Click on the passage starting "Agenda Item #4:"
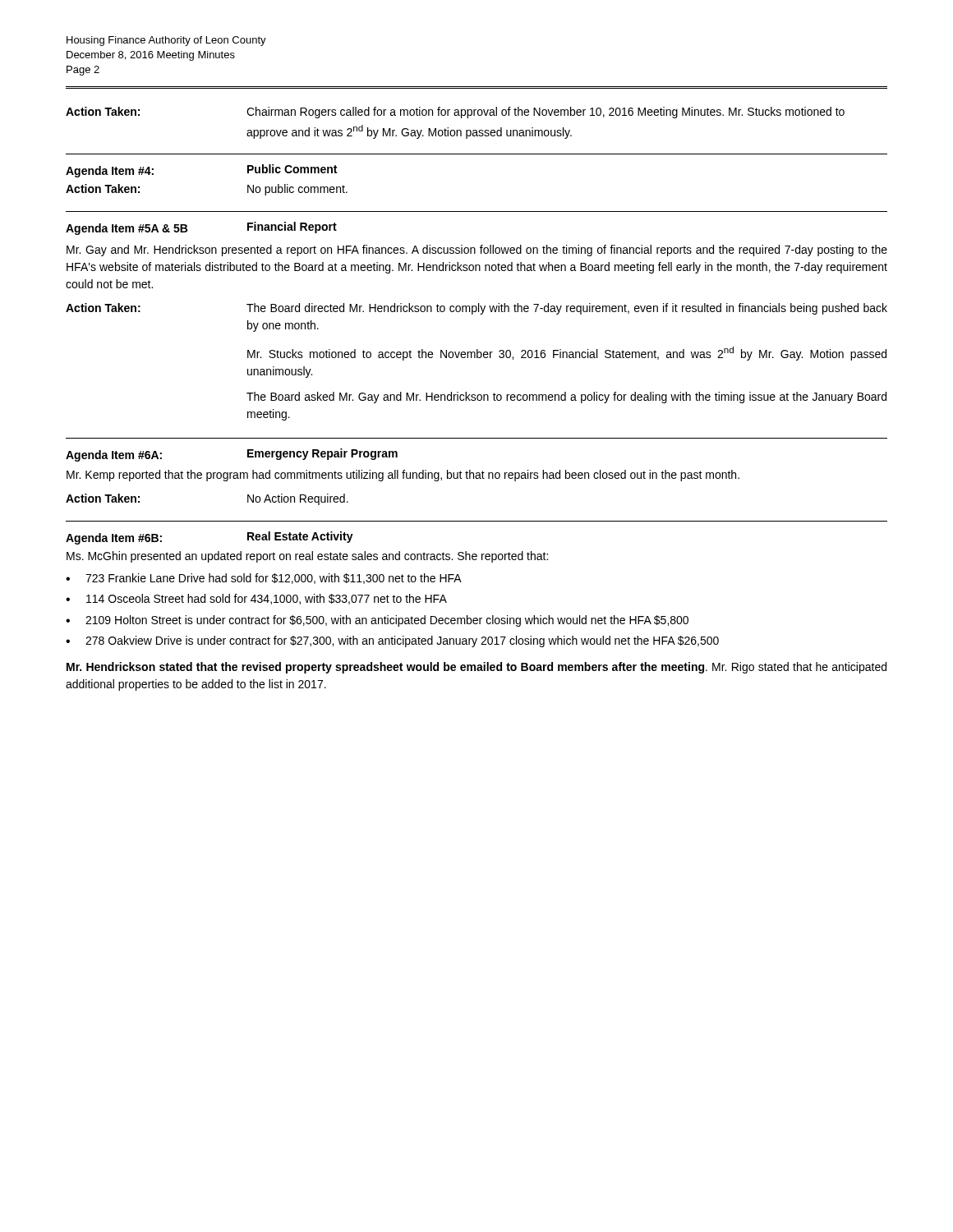The image size is (953, 1232). [x=106, y=170]
